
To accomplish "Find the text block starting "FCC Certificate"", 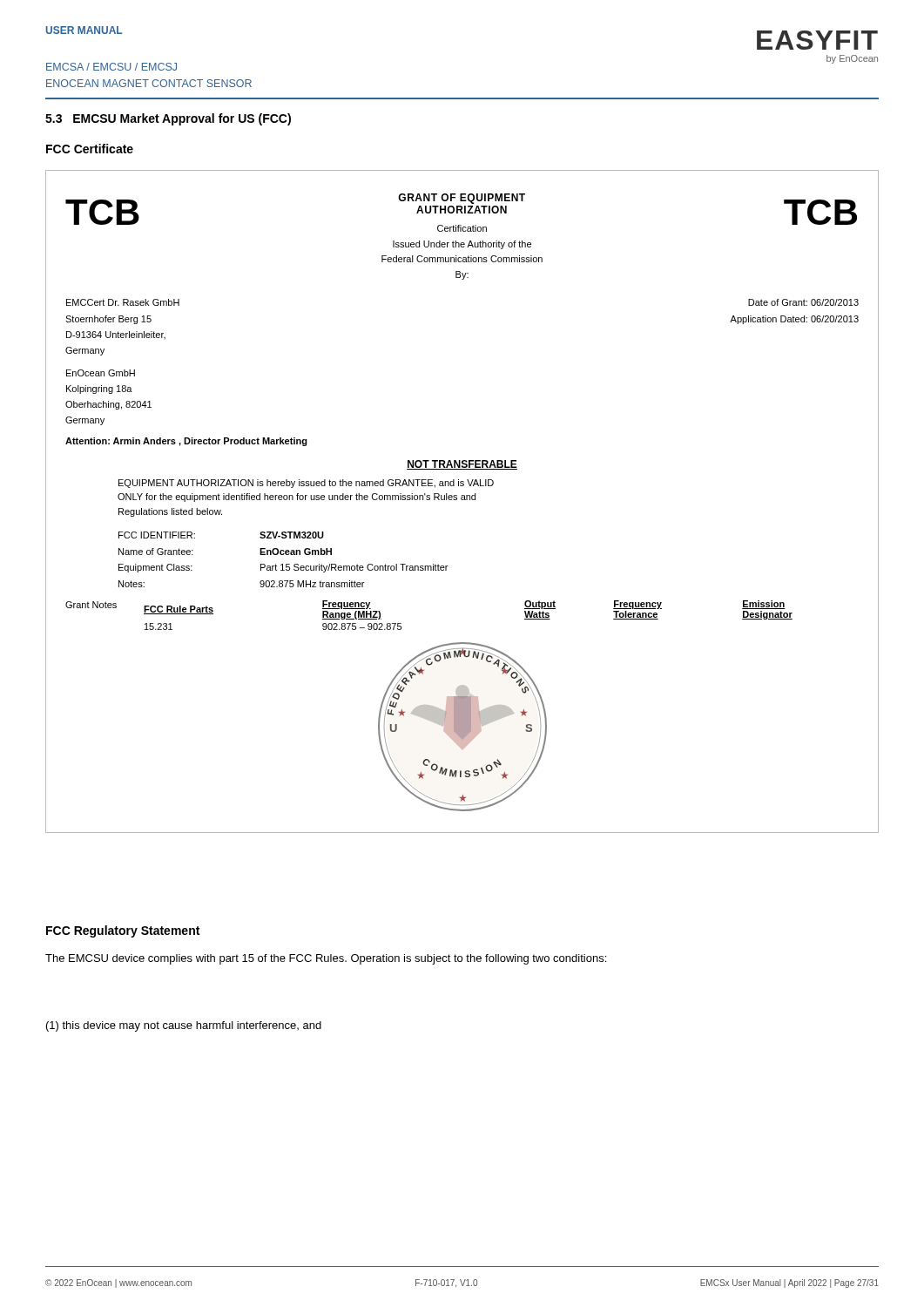I will click(89, 149).
